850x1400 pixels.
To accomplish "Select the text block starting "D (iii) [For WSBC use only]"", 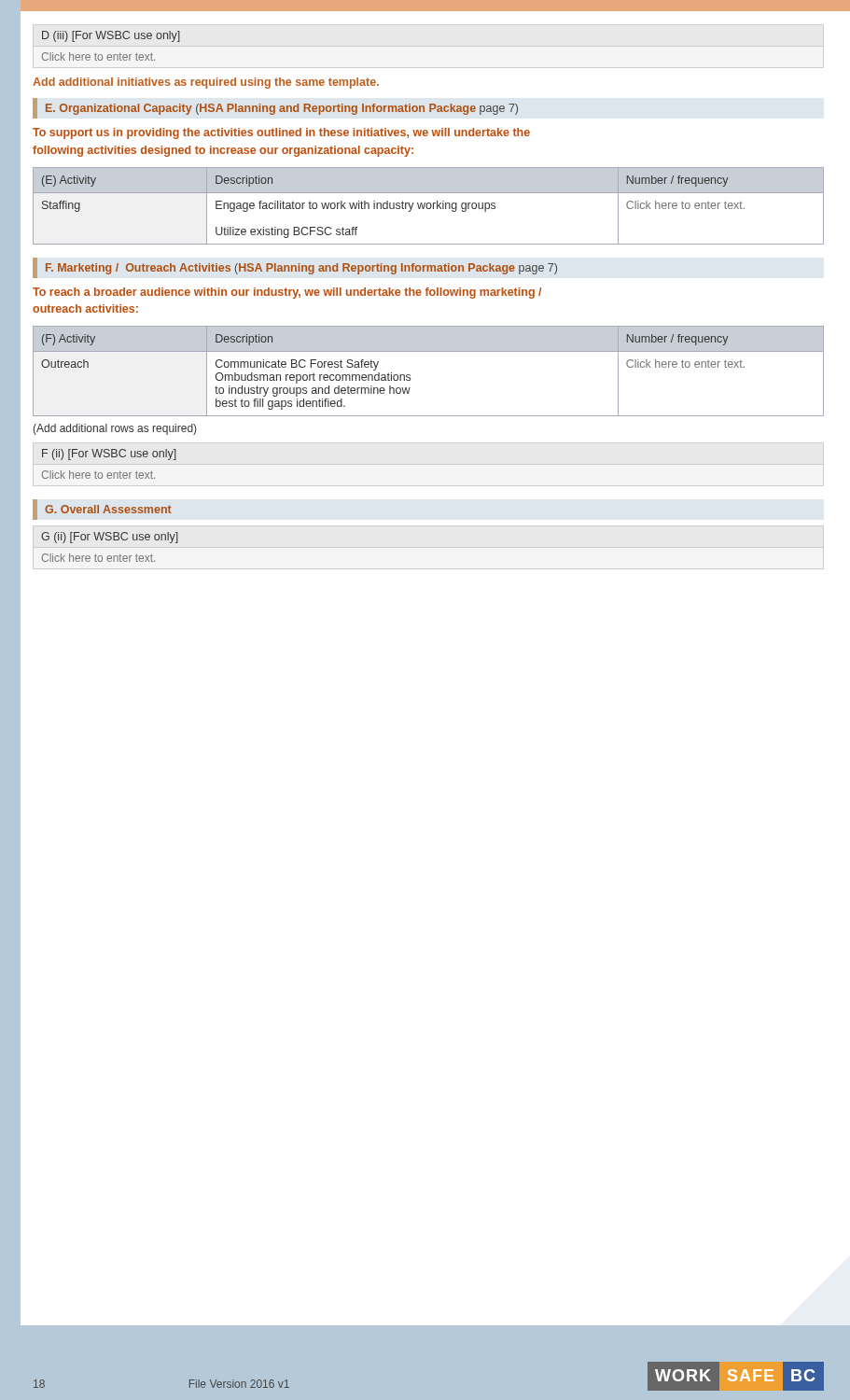I will pos(111,36).
